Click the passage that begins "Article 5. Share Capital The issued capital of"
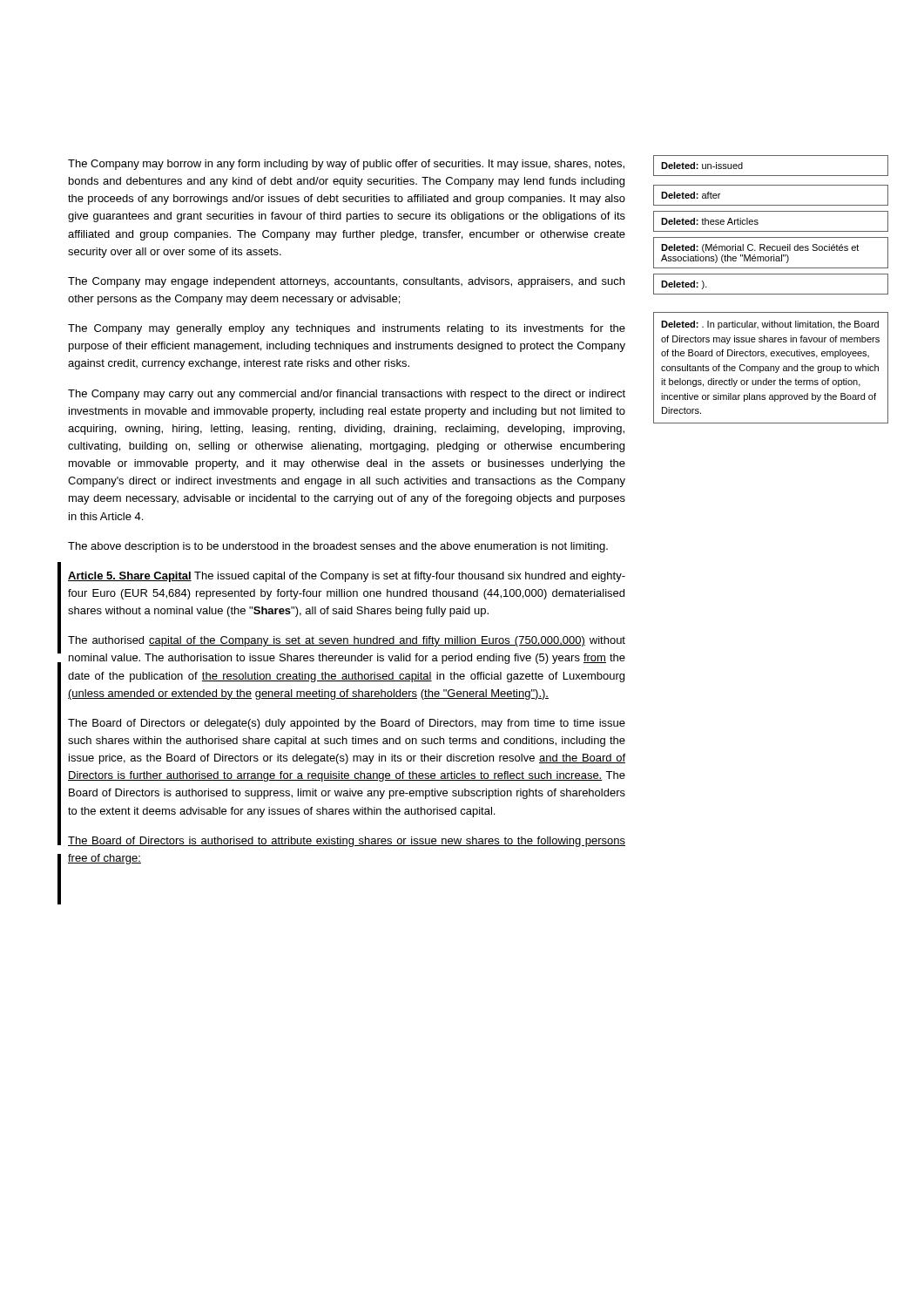 tap(347, 593)
